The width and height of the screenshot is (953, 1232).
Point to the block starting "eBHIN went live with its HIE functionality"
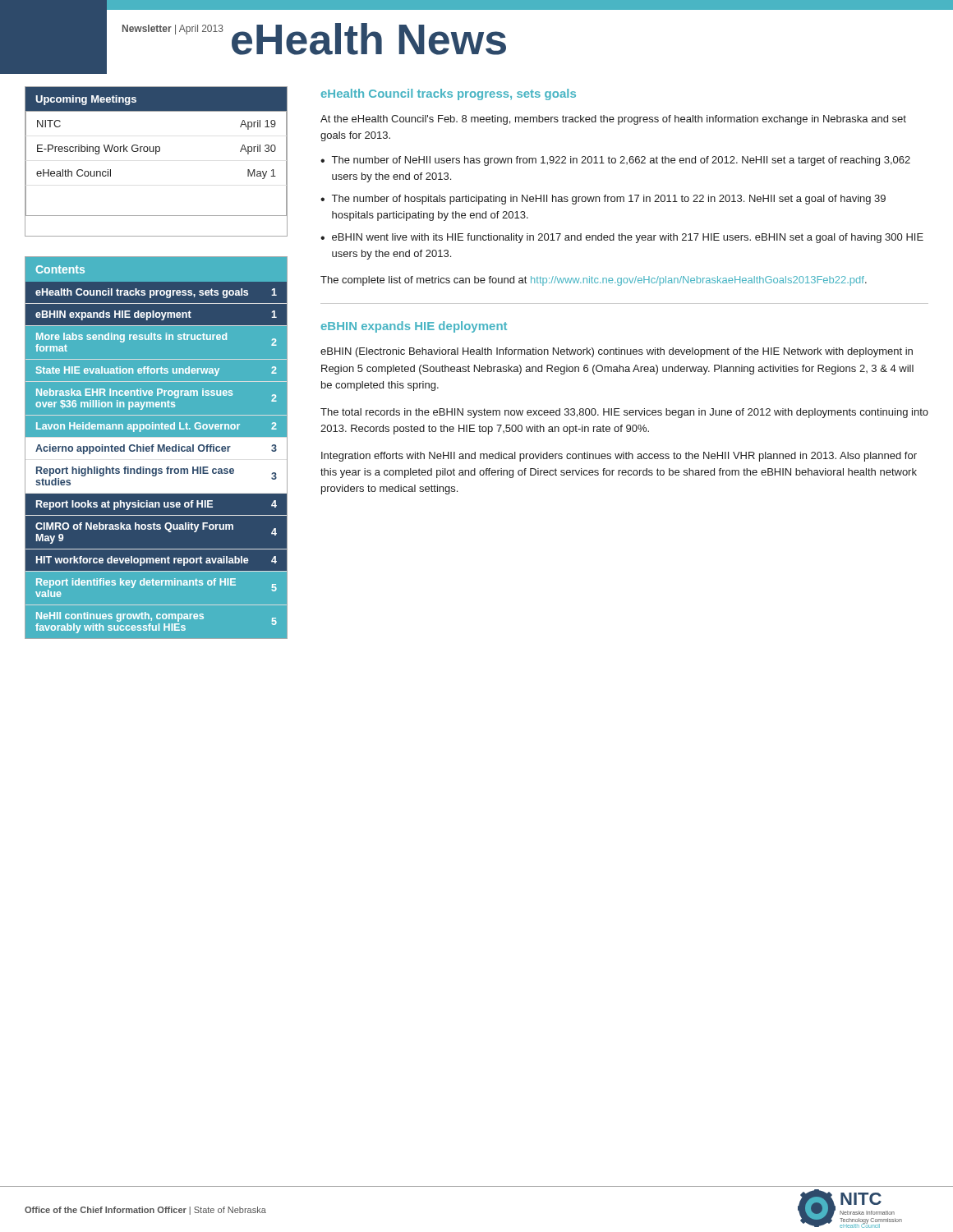628,245
